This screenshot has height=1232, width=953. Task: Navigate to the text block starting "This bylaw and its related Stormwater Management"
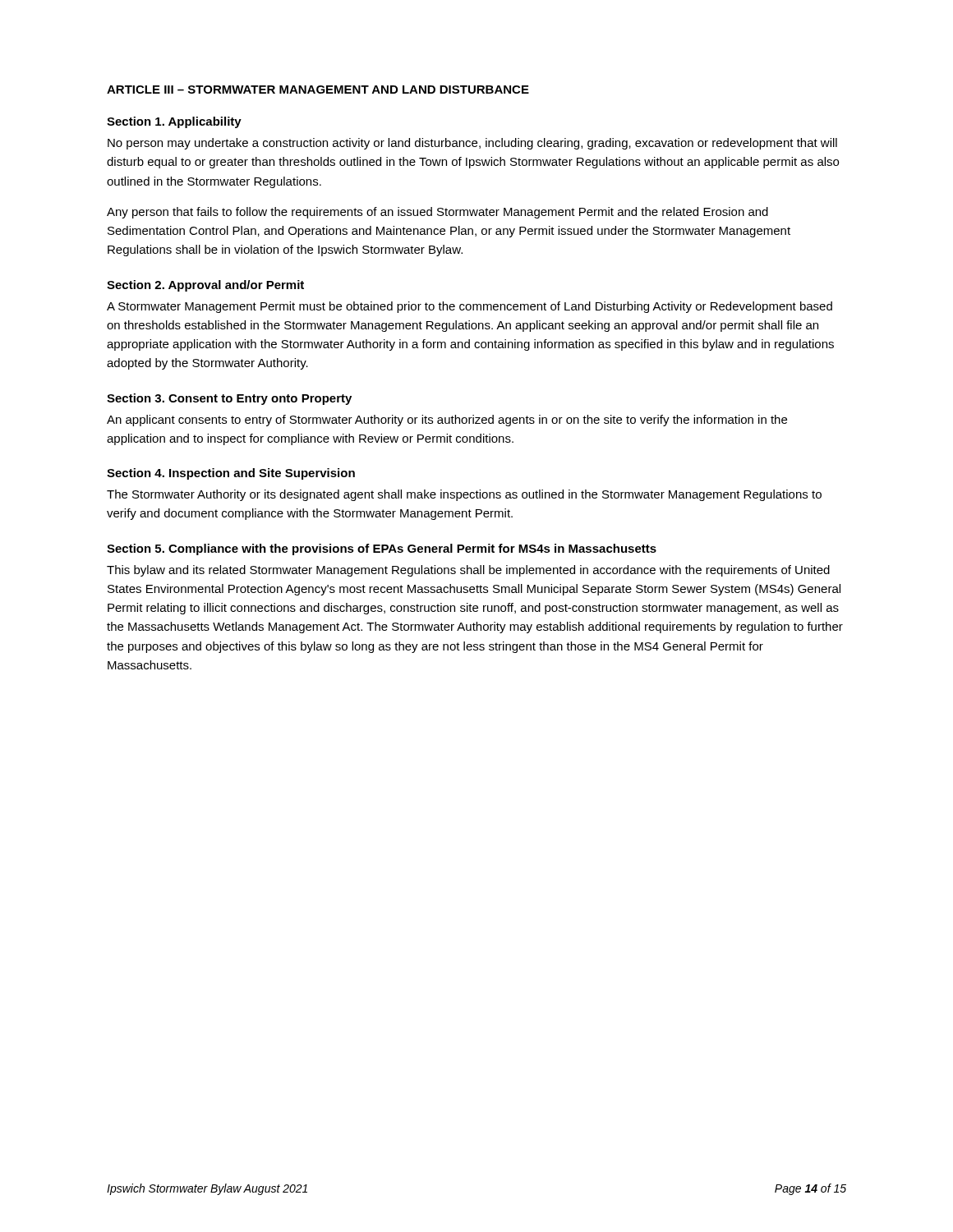pyautogui.click(x=476, y=617)
